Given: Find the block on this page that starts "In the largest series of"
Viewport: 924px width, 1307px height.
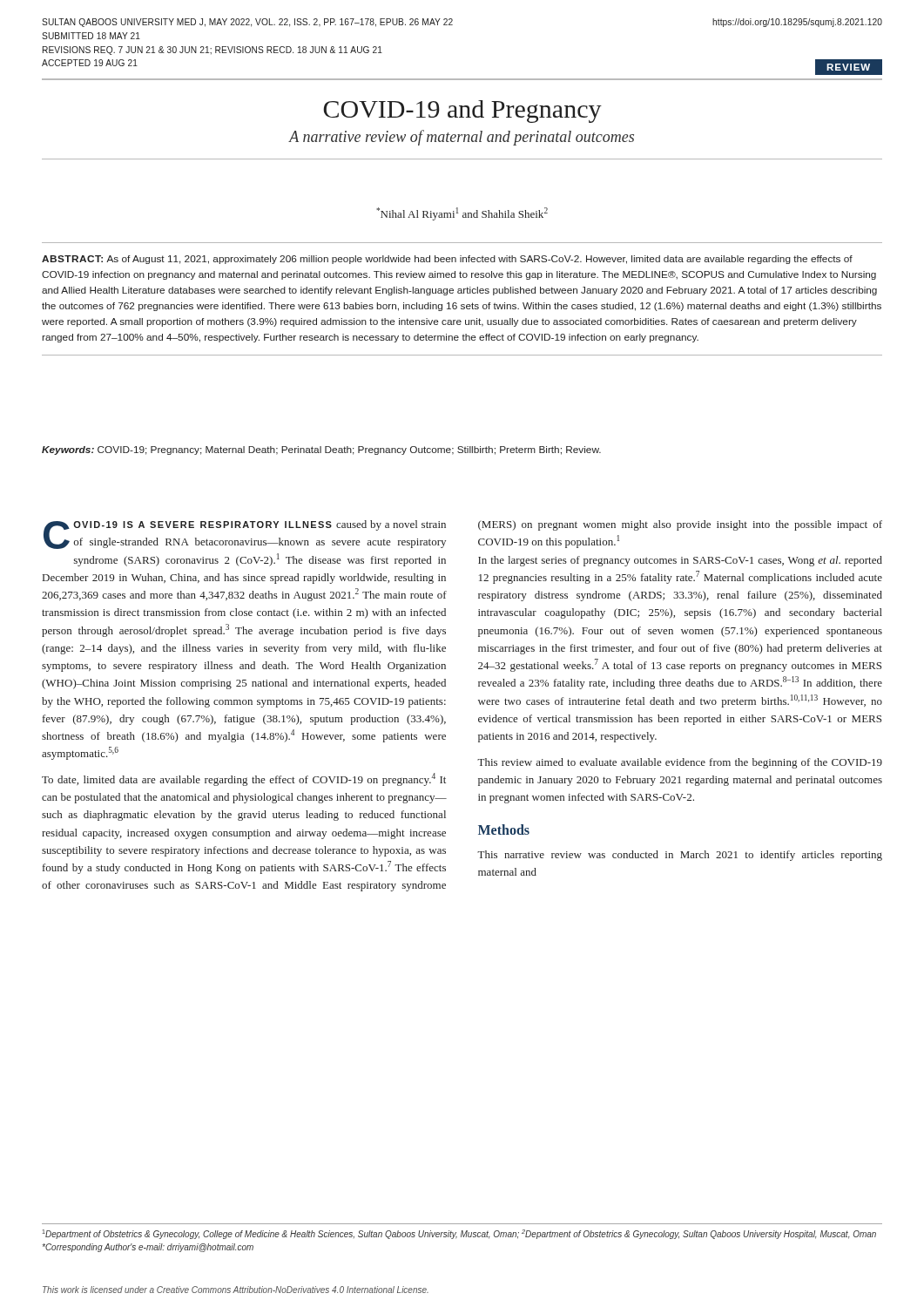Looking at the screenshot, I should pos(680,648).
